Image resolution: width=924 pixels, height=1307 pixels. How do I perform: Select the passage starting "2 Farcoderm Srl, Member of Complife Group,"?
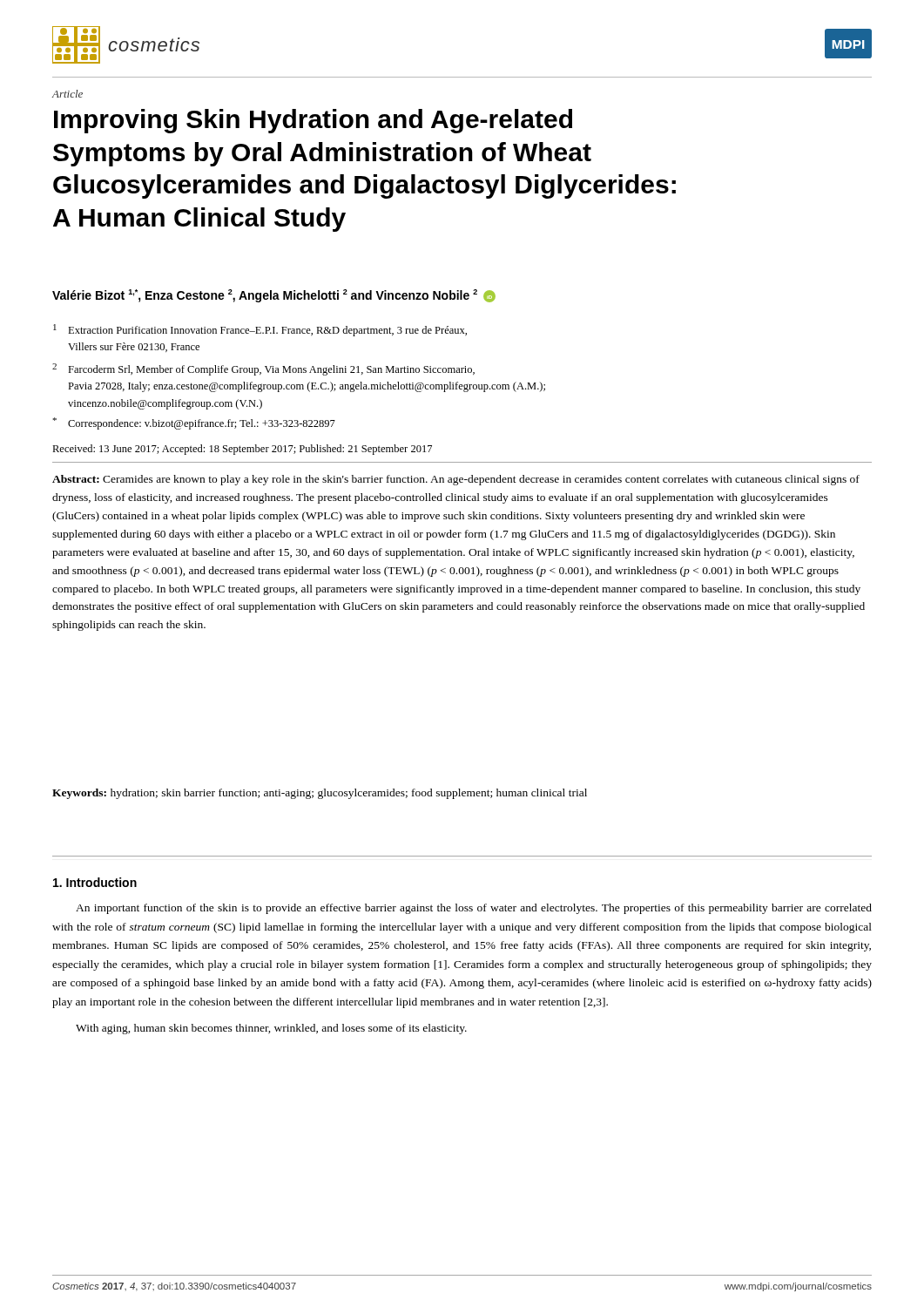pos(462,387)
